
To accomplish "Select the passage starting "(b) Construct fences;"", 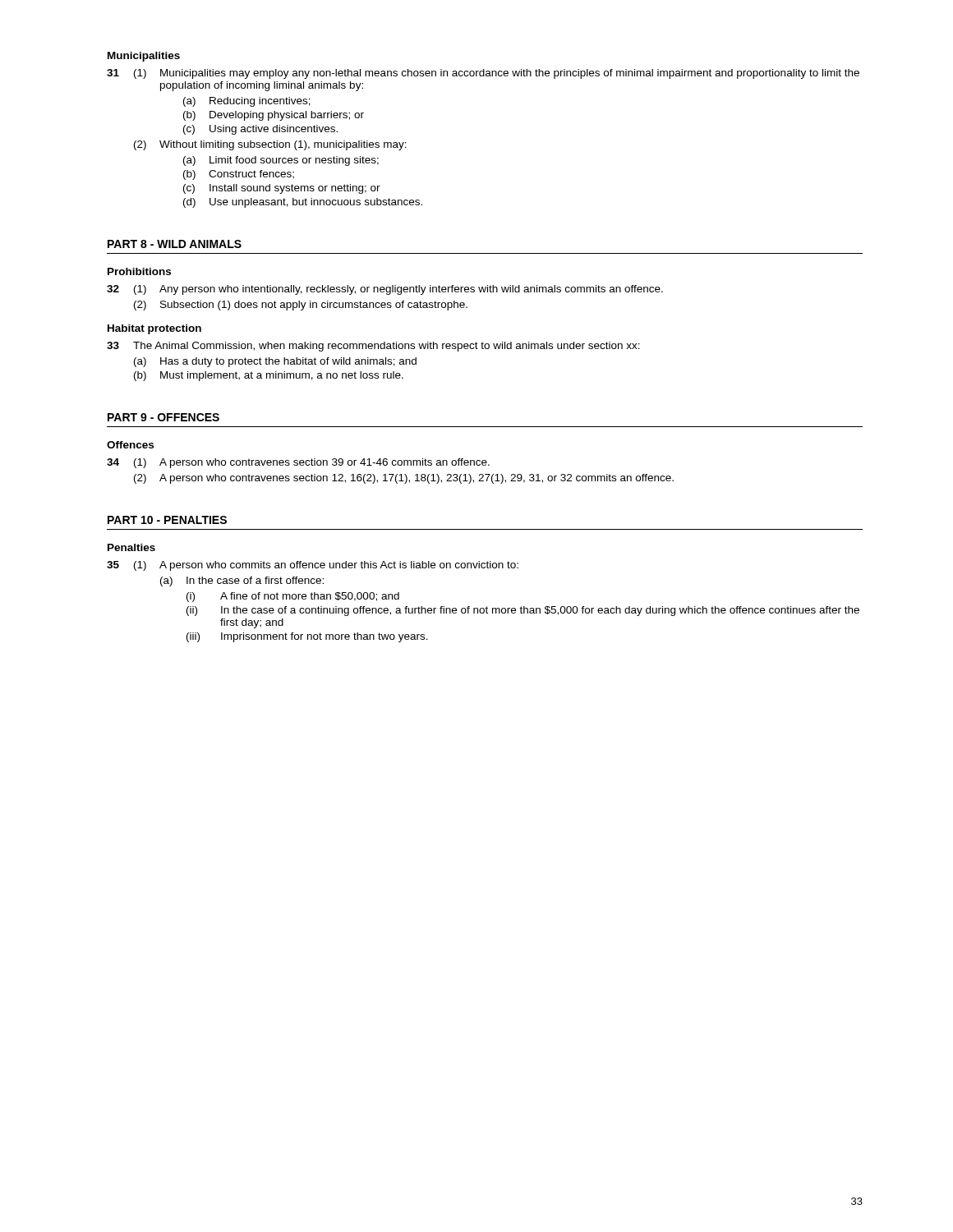I will pyautogui.click(x=239, y=175).
